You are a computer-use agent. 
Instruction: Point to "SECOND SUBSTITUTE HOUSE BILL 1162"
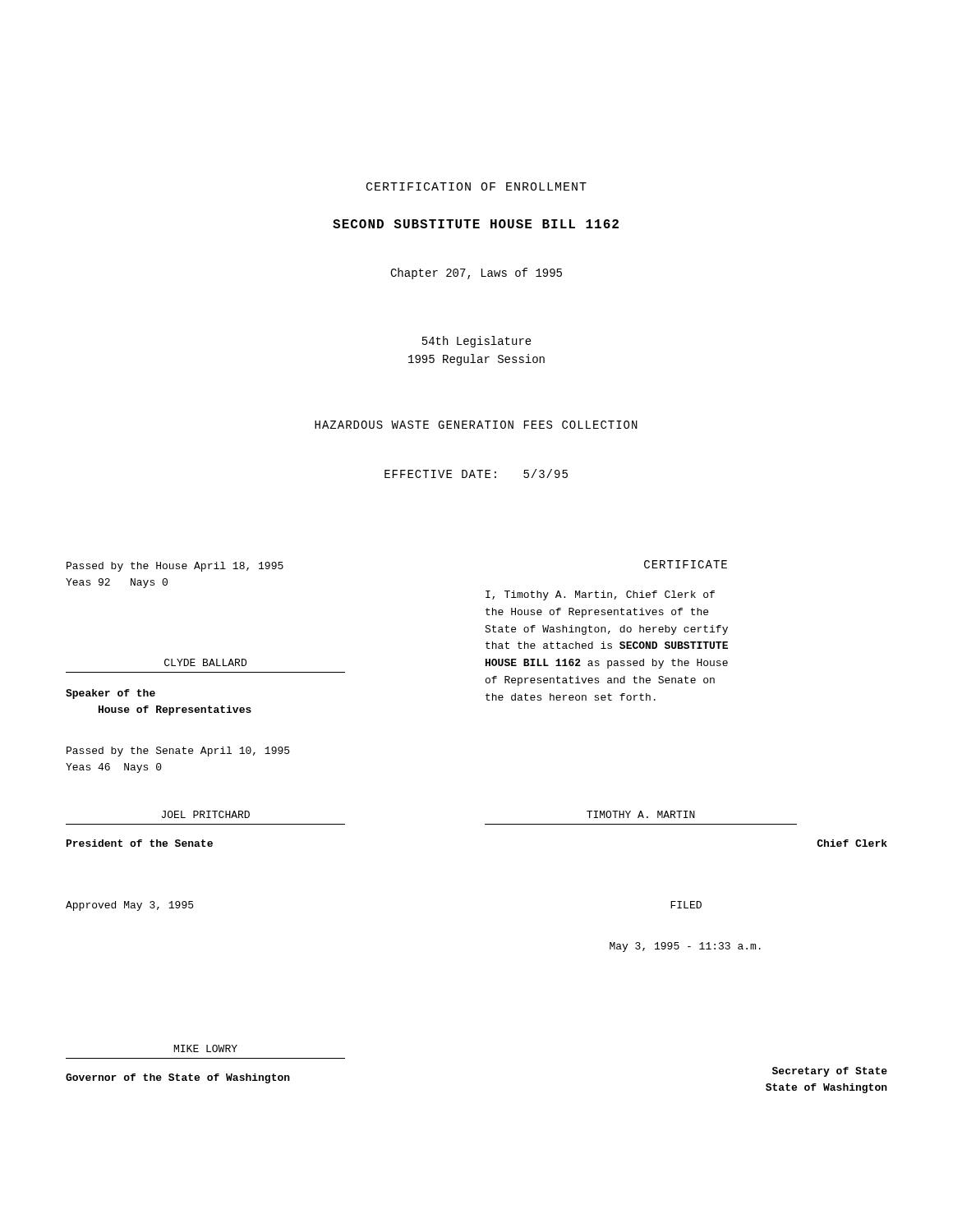click(x=476, y=225)
